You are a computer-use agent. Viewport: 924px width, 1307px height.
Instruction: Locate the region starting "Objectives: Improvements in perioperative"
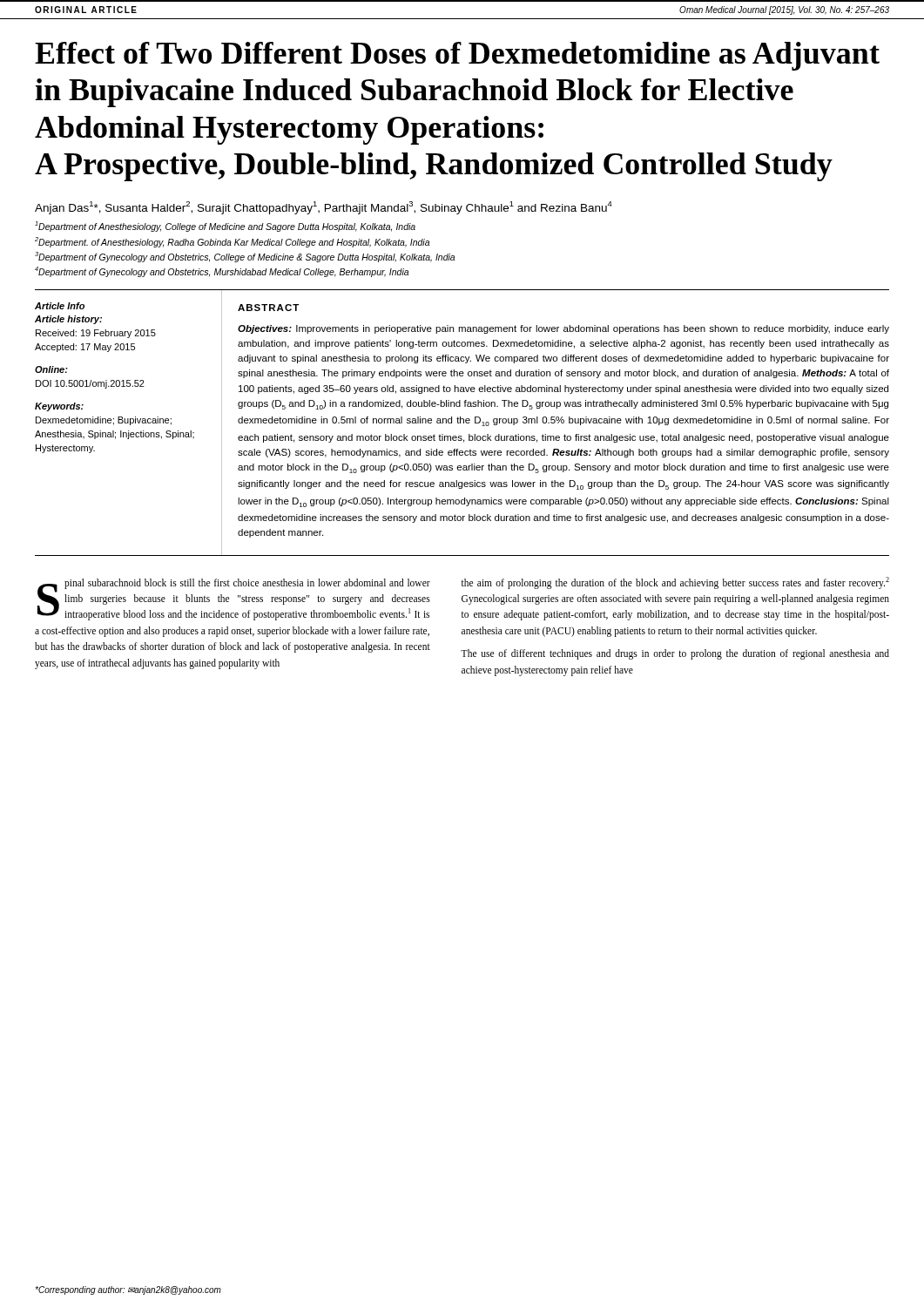click(x=563, y=431)
